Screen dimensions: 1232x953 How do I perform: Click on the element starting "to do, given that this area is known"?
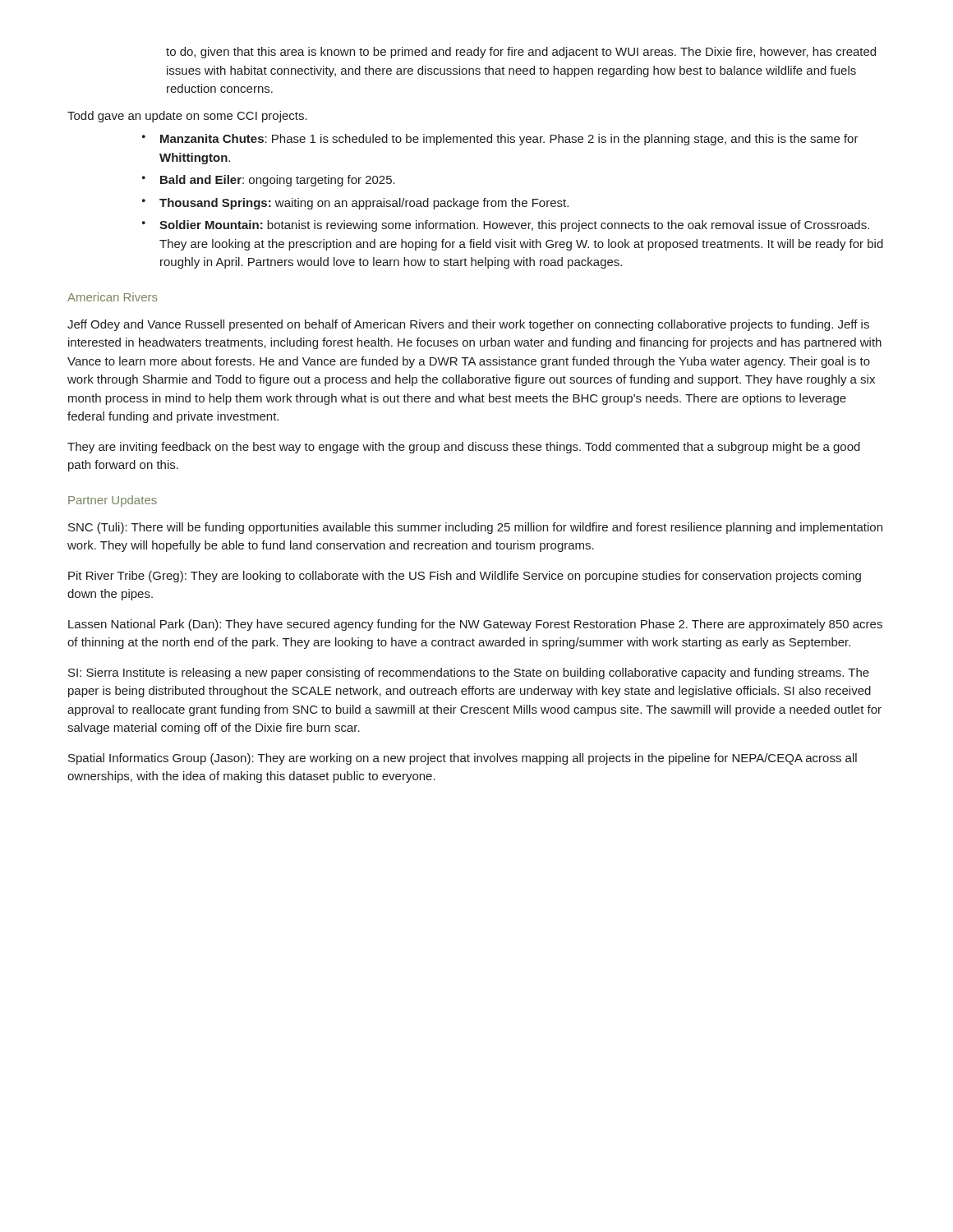521,70
